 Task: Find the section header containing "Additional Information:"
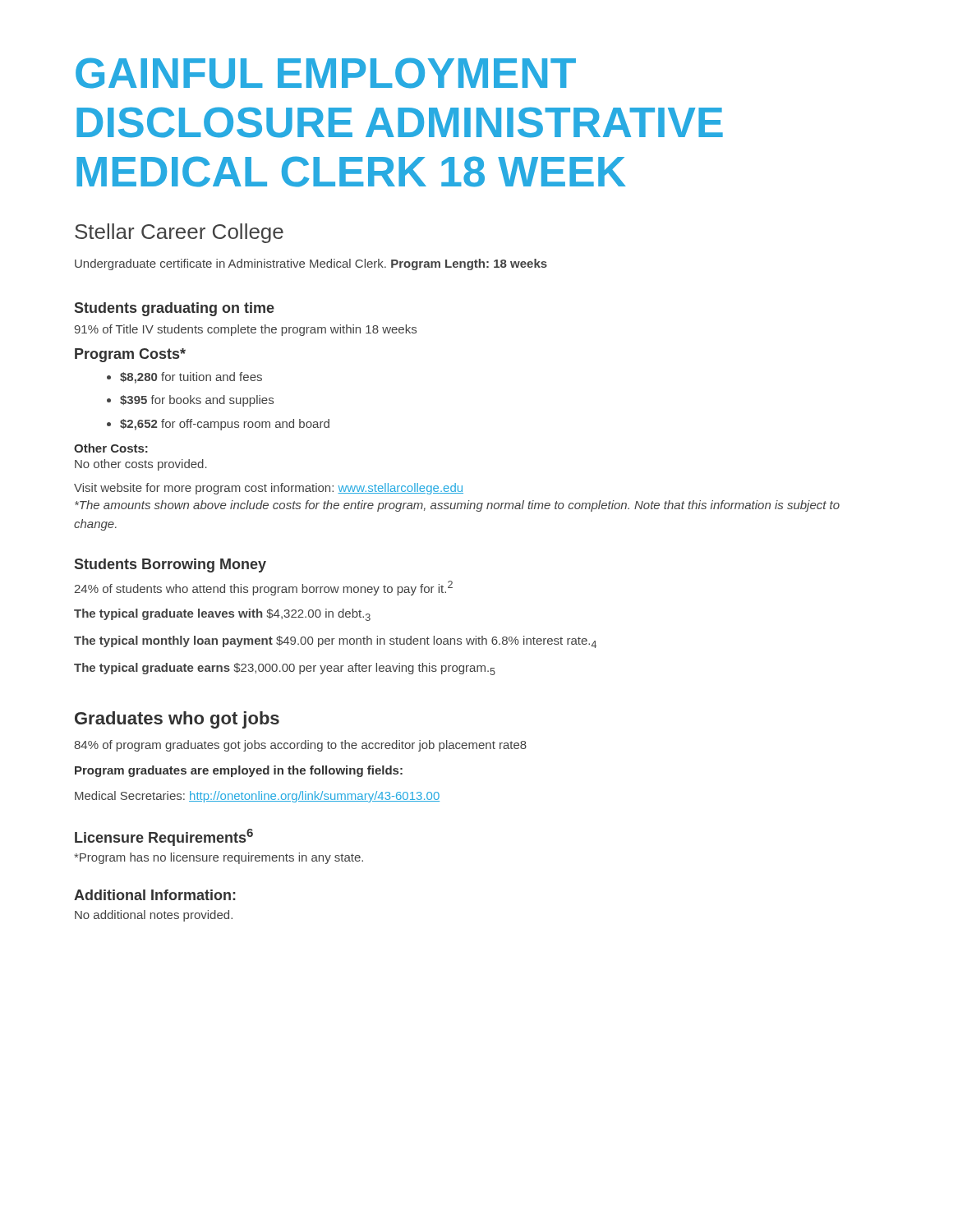pos(155,895)
